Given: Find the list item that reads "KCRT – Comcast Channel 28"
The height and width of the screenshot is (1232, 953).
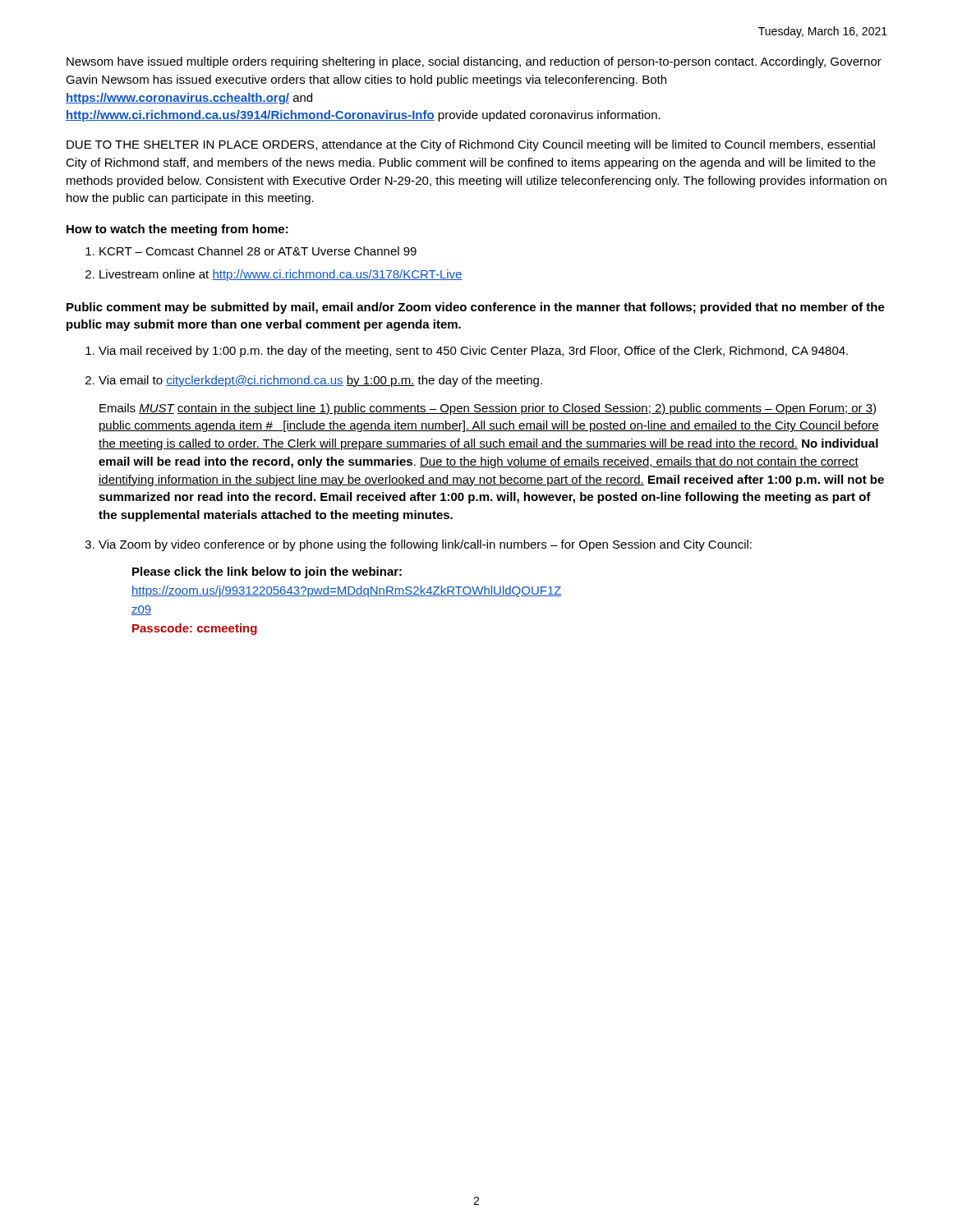Looking at the screenshot, I should point(258,251).
